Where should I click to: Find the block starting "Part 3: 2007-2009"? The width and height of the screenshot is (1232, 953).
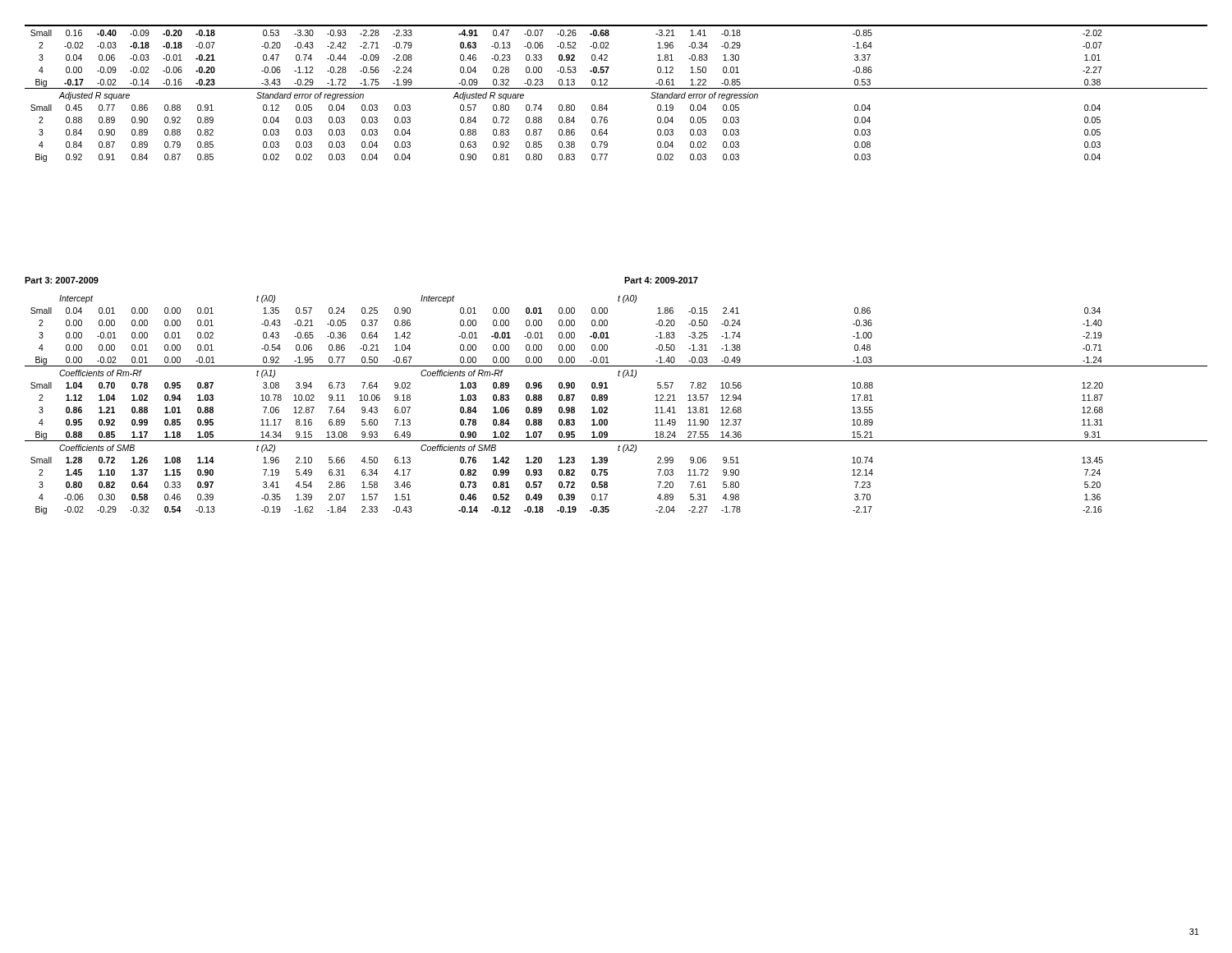pyautogui.click(x=62, y=280)
